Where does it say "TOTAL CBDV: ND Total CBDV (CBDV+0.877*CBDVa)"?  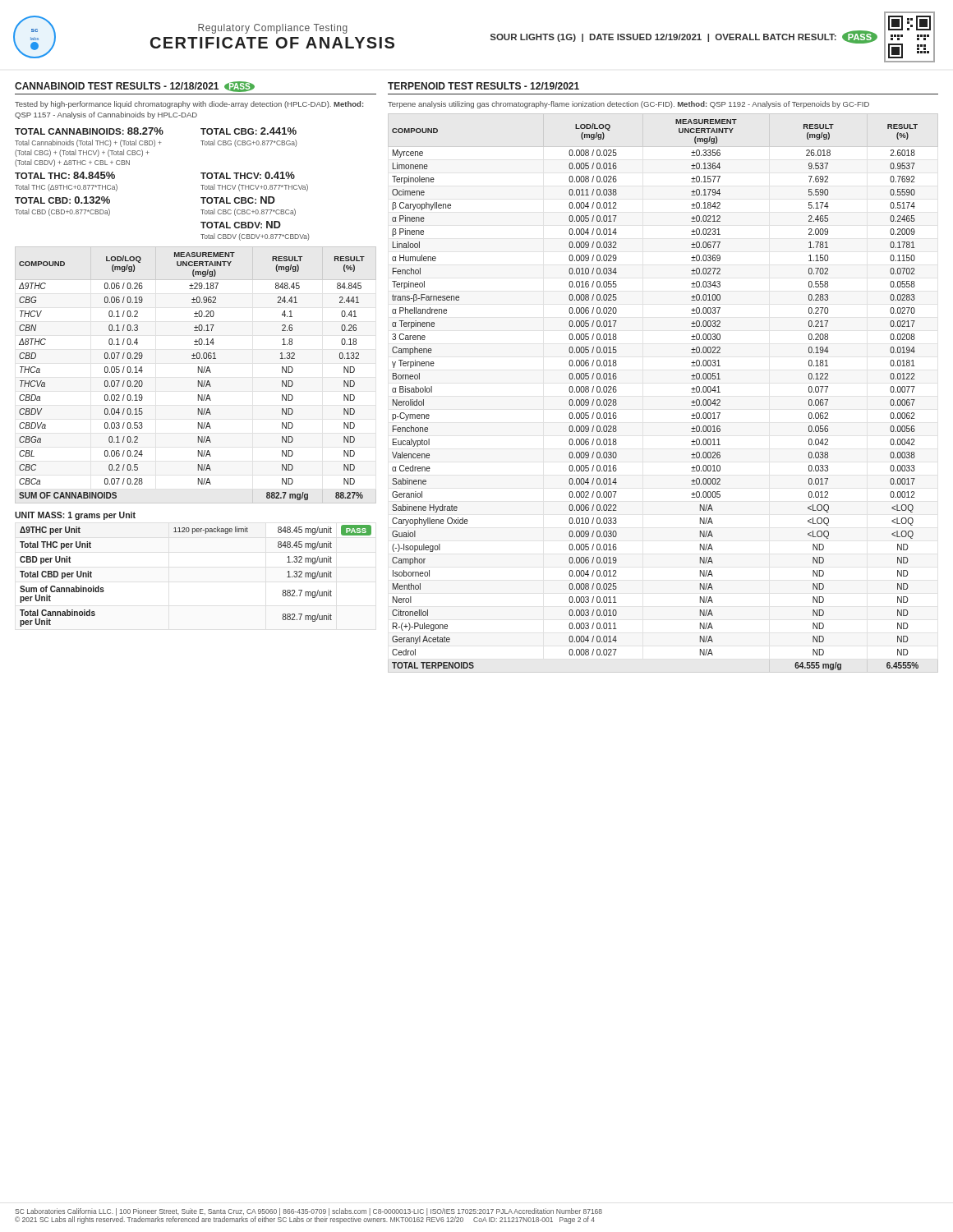coord(288,229)
